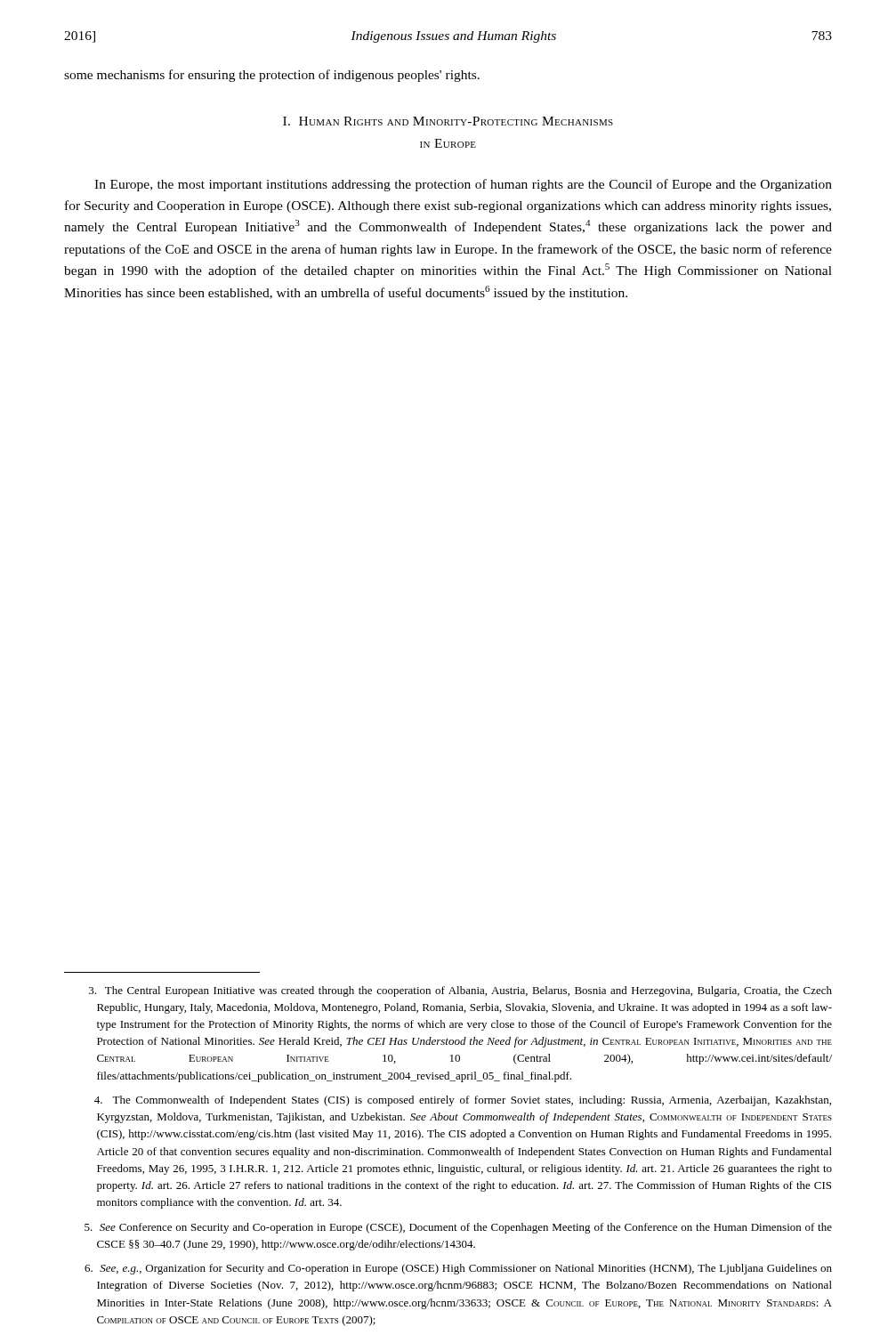Image resolution: width=896 pixels, height=1335 pixels.
Task: Select the footnote that reads "The Central European Initiative was created through the"
Action: coord(448,1033)
